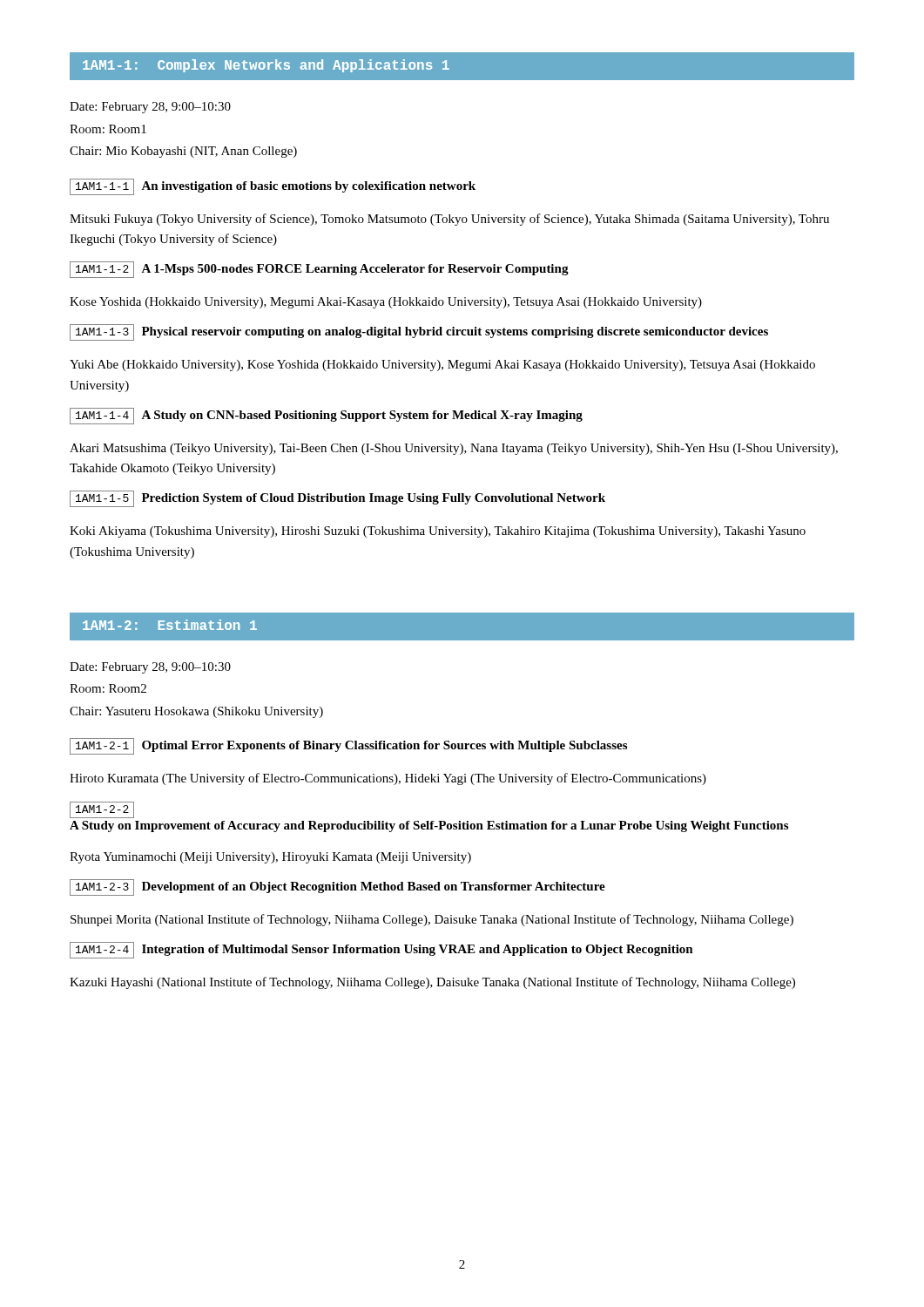Viewport: 924px width, 1307px height.
Task: Find the element starting "Kose Yoshida (Hokkaido University), Megumi"
Action: (386, 301)
